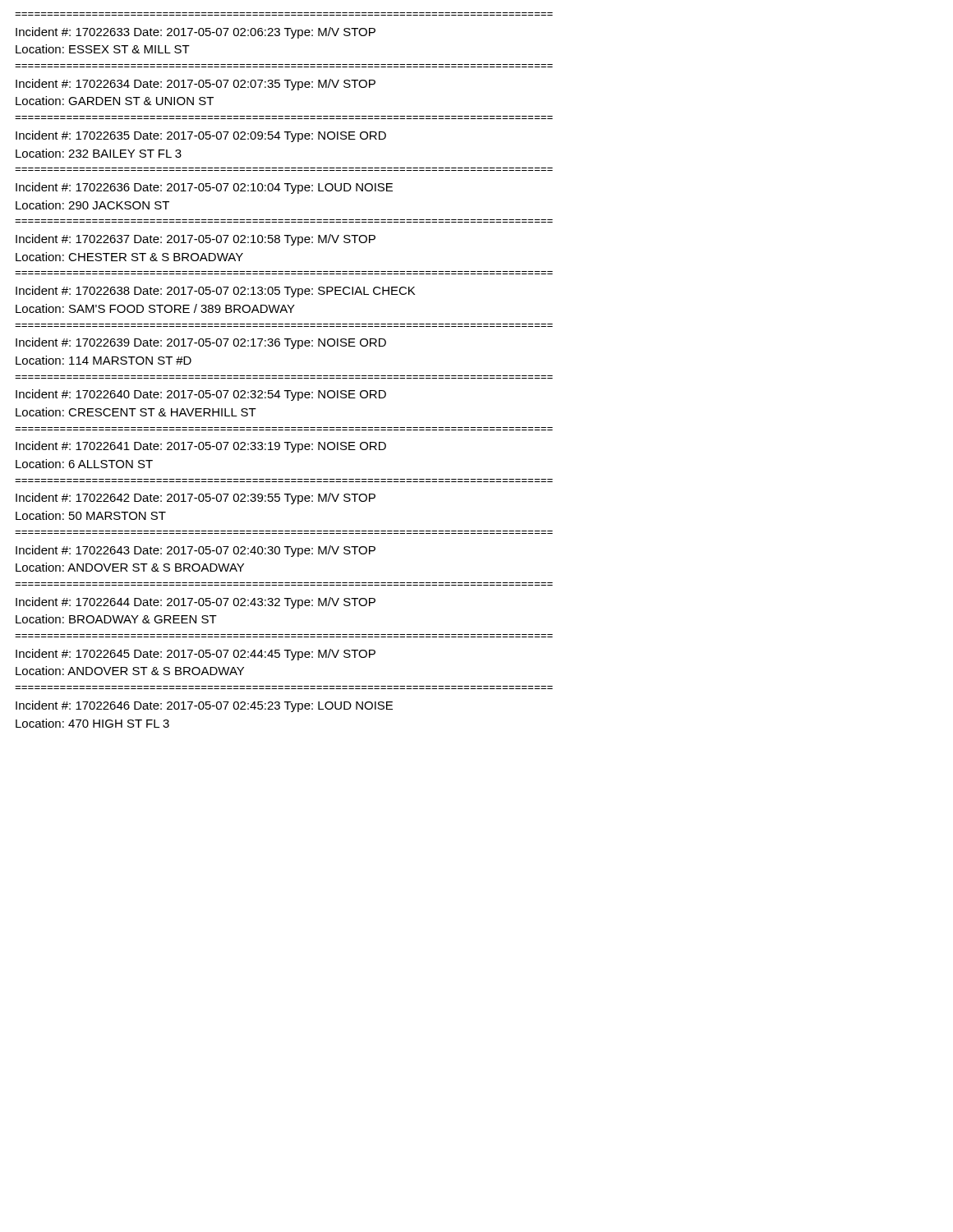Find the block on this page that starts "Incident #: 17022638"

tap(215, 299)
